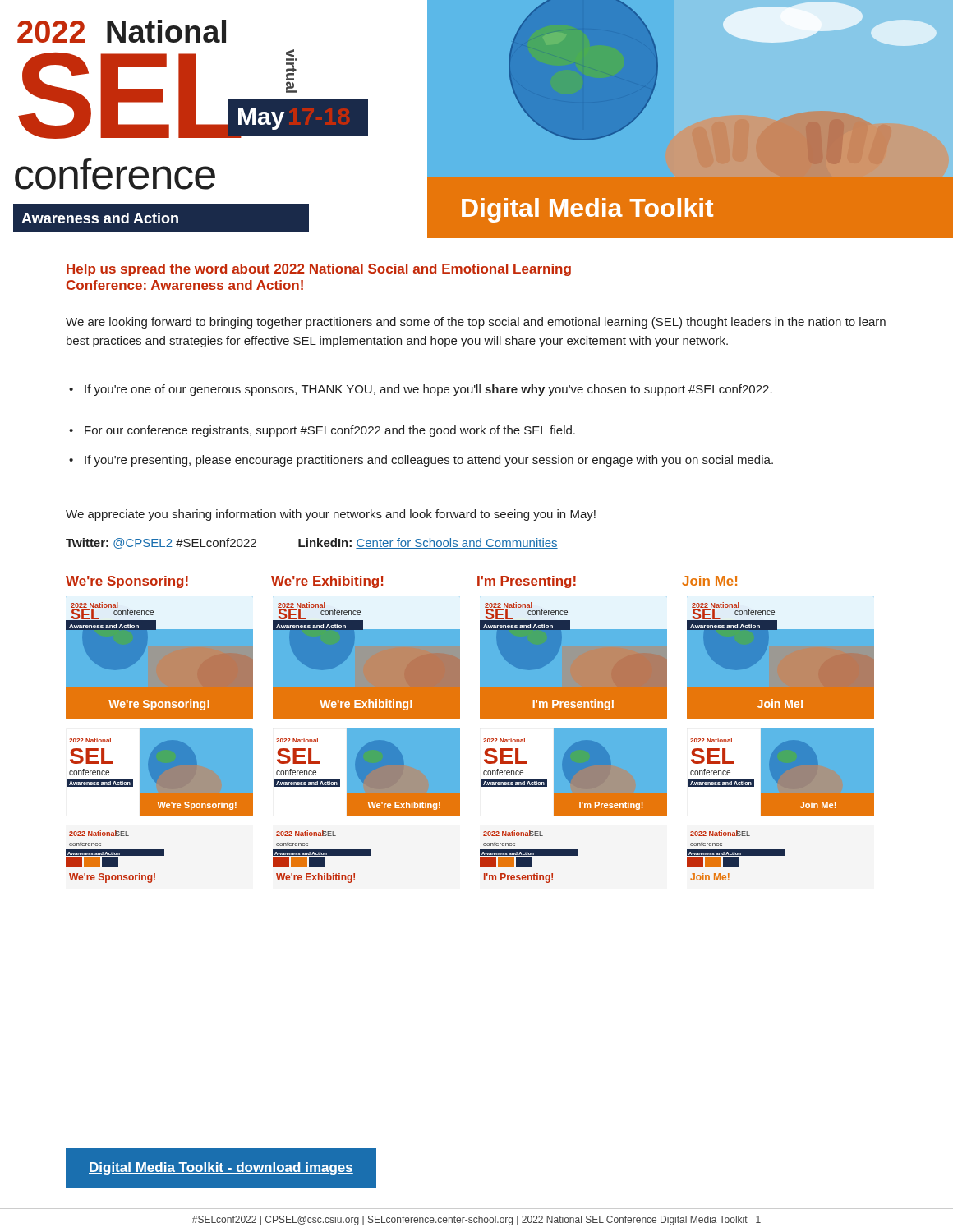Image resolution: width=953 pixels, height=1232 pixels.
Task: Find the section header with the text "We're Sponsoring!"
Action: [x=127, y=581]
